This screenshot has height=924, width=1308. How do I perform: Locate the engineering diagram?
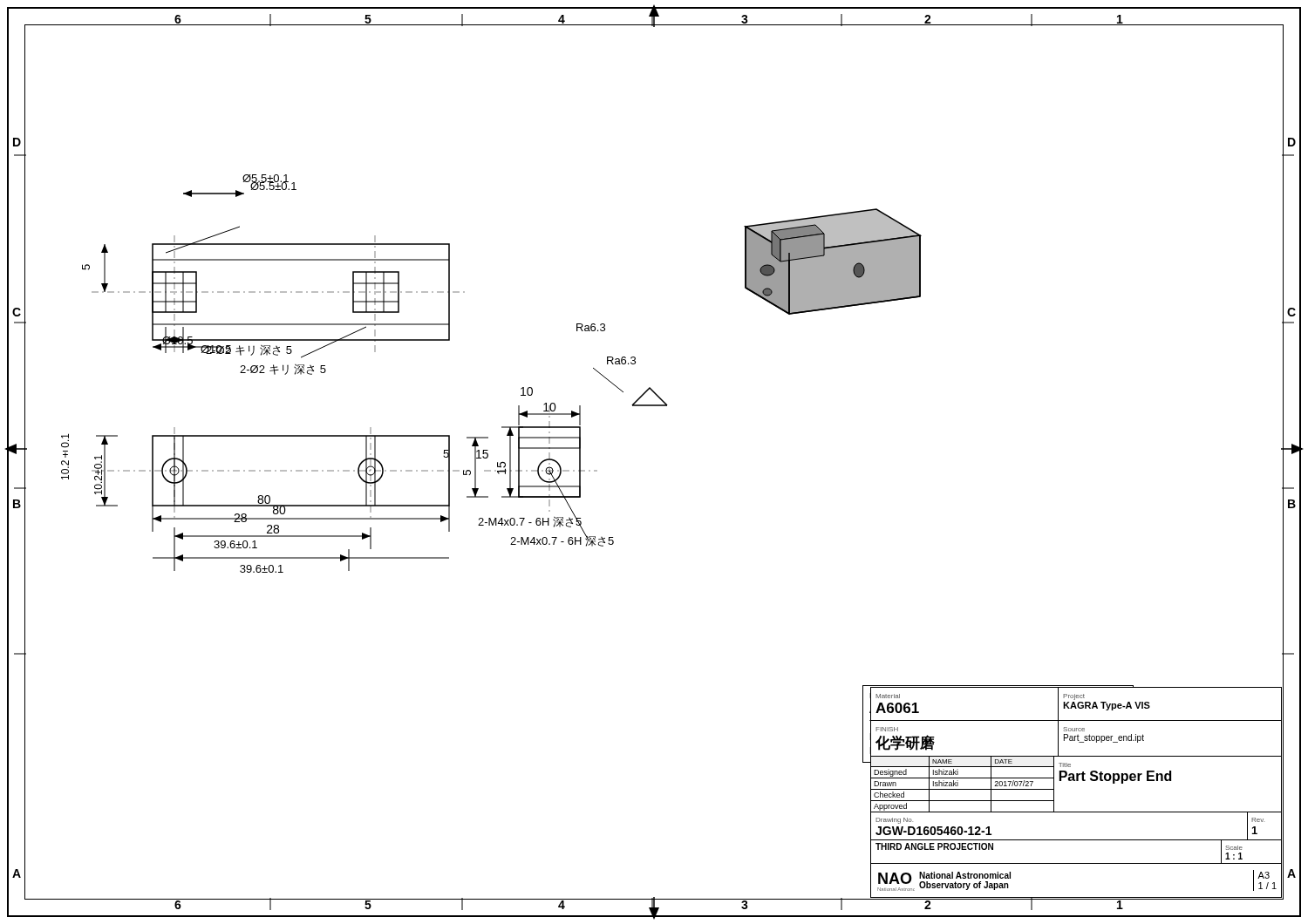tap(510, 449)
